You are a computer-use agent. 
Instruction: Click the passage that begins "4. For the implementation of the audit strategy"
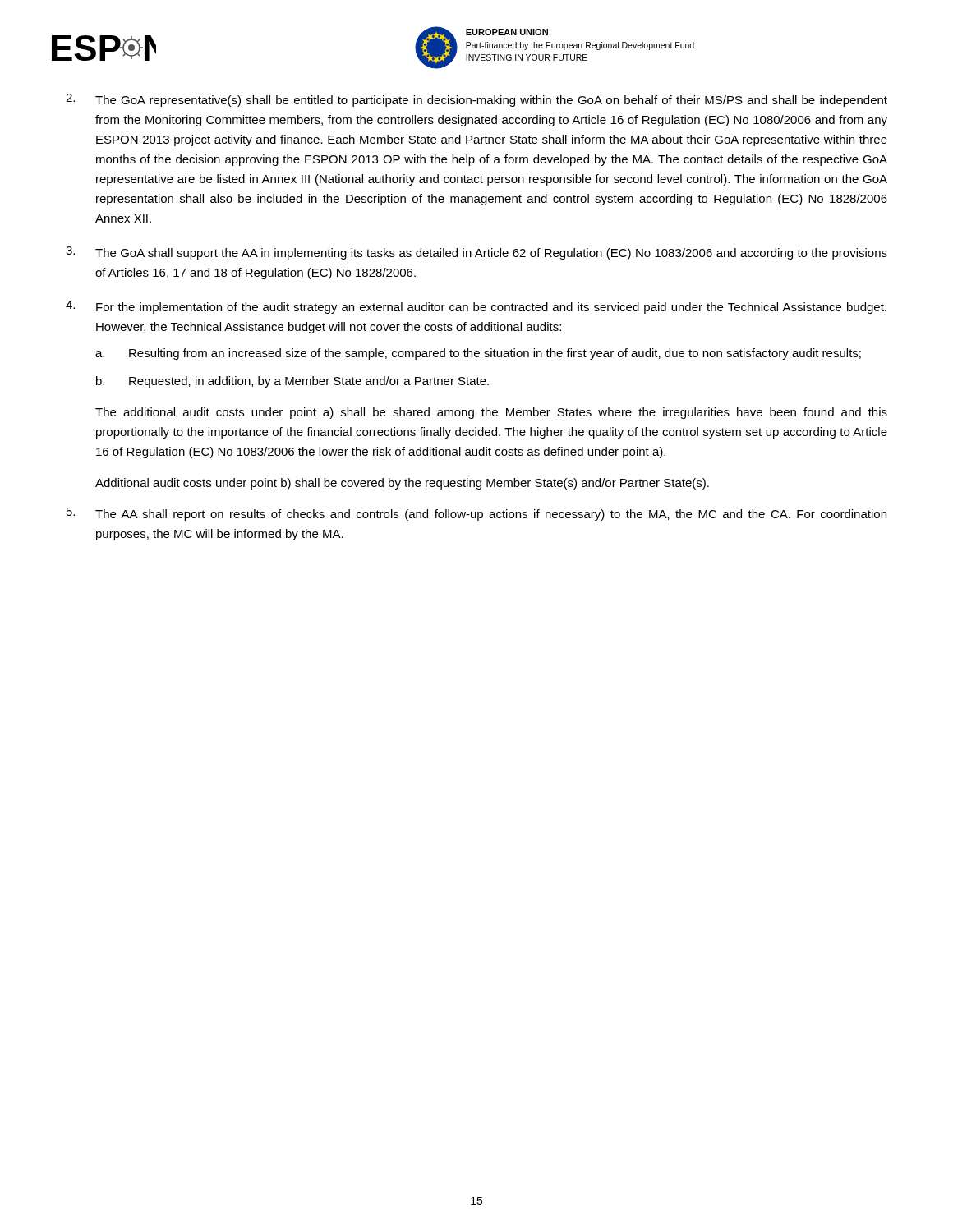pos(476,348)
